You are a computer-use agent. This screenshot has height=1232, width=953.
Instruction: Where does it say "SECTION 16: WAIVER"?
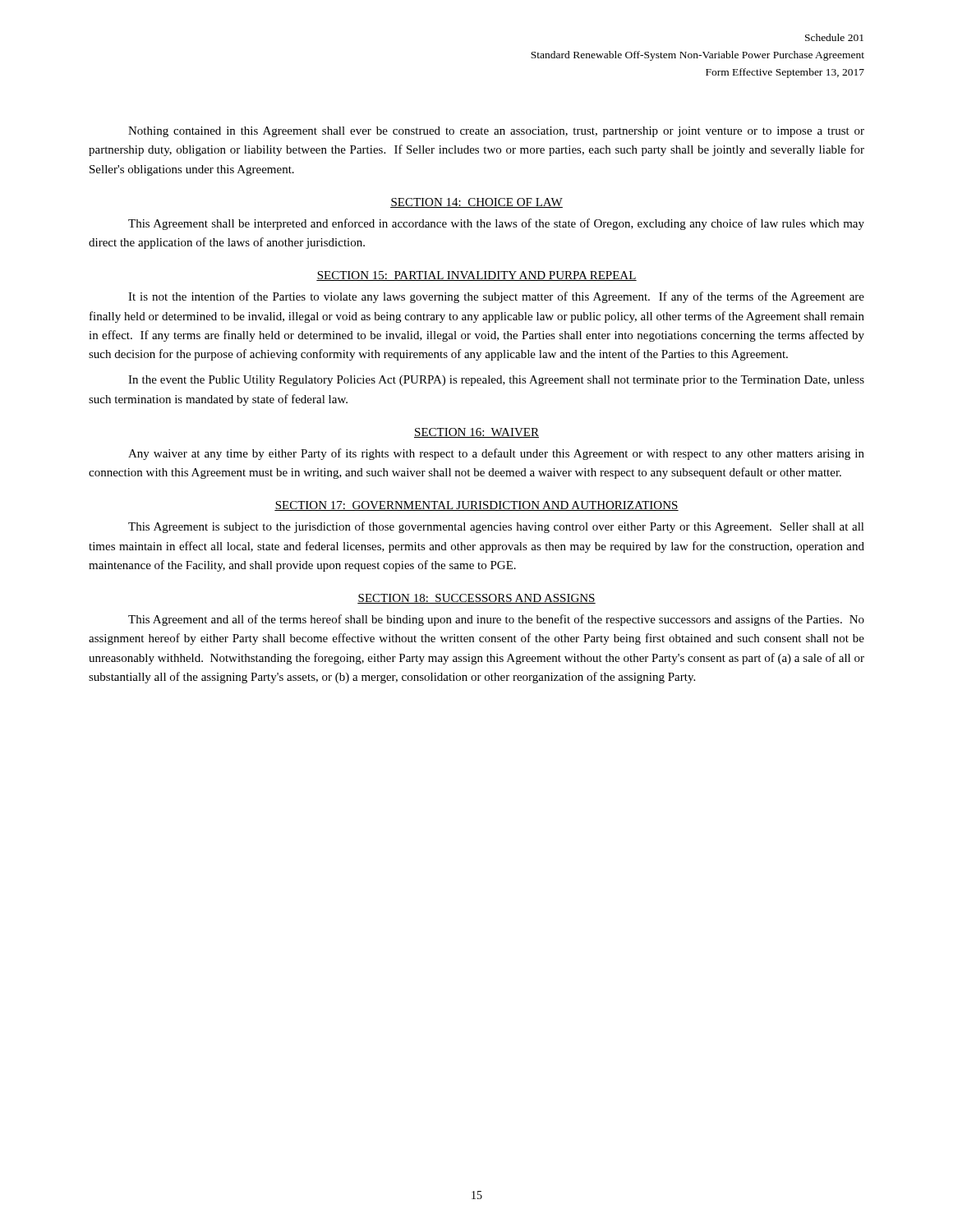(476, 432)
